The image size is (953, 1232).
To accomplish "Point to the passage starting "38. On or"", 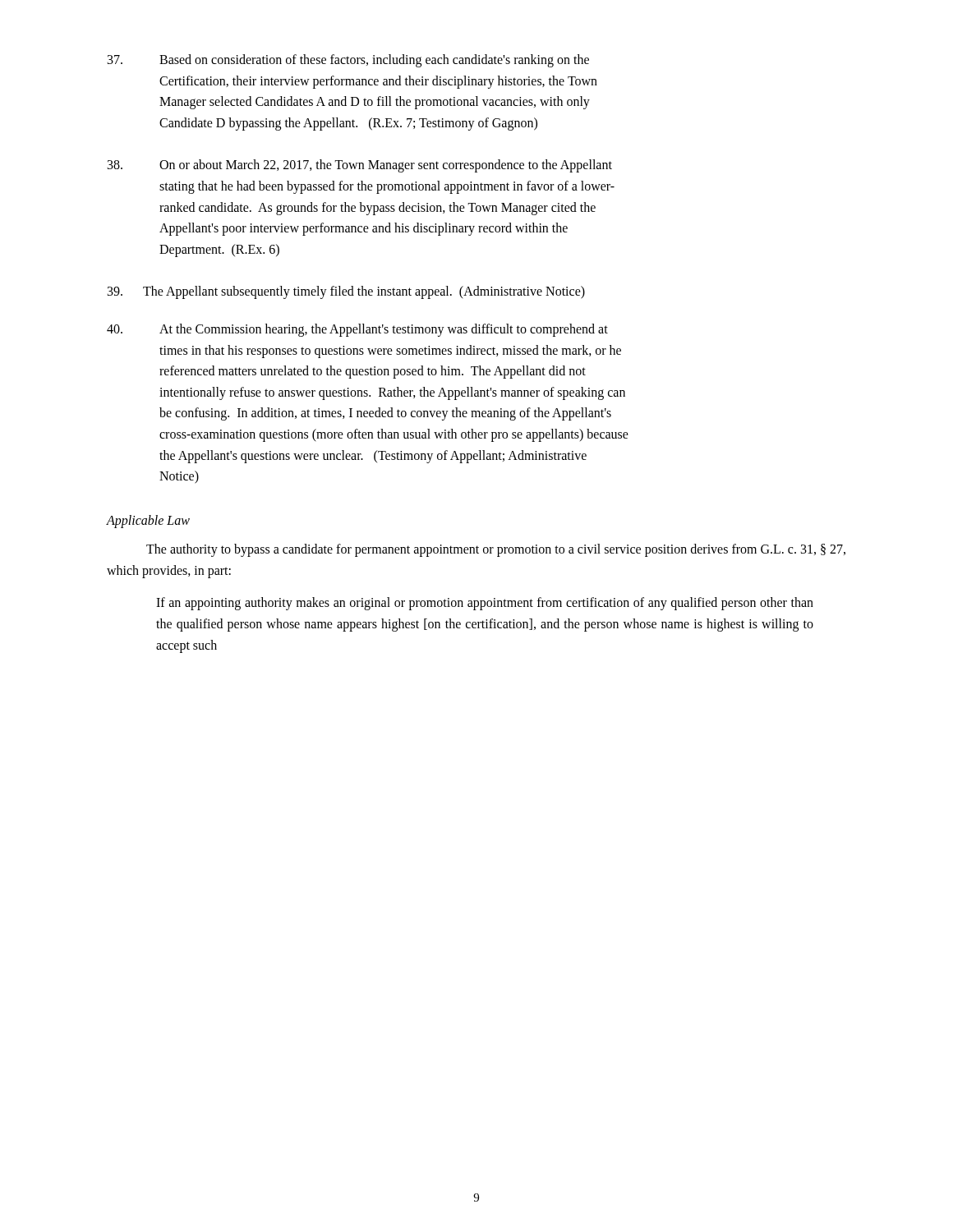I will [476, 207].
